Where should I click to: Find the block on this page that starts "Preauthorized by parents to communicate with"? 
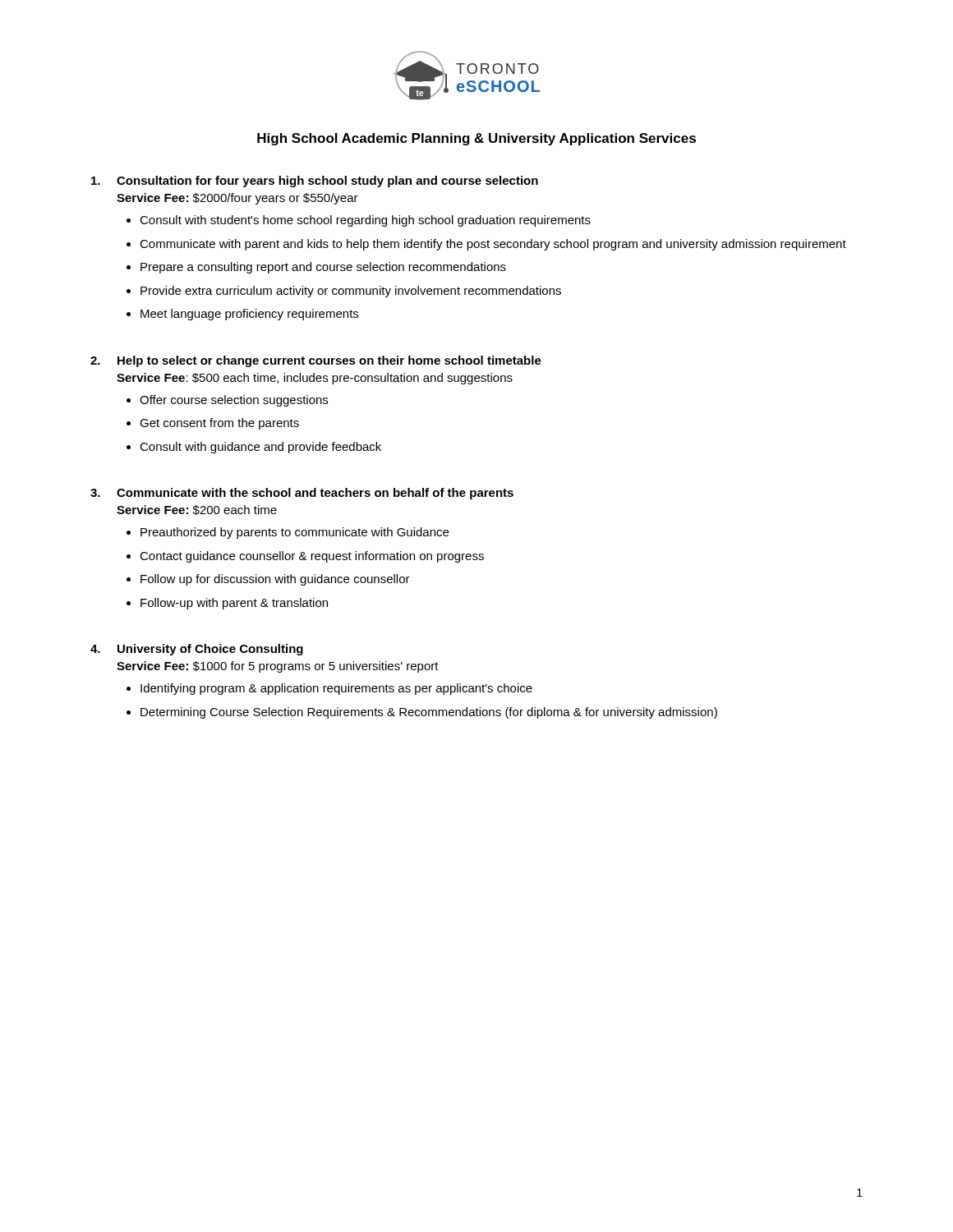[294, 532]
